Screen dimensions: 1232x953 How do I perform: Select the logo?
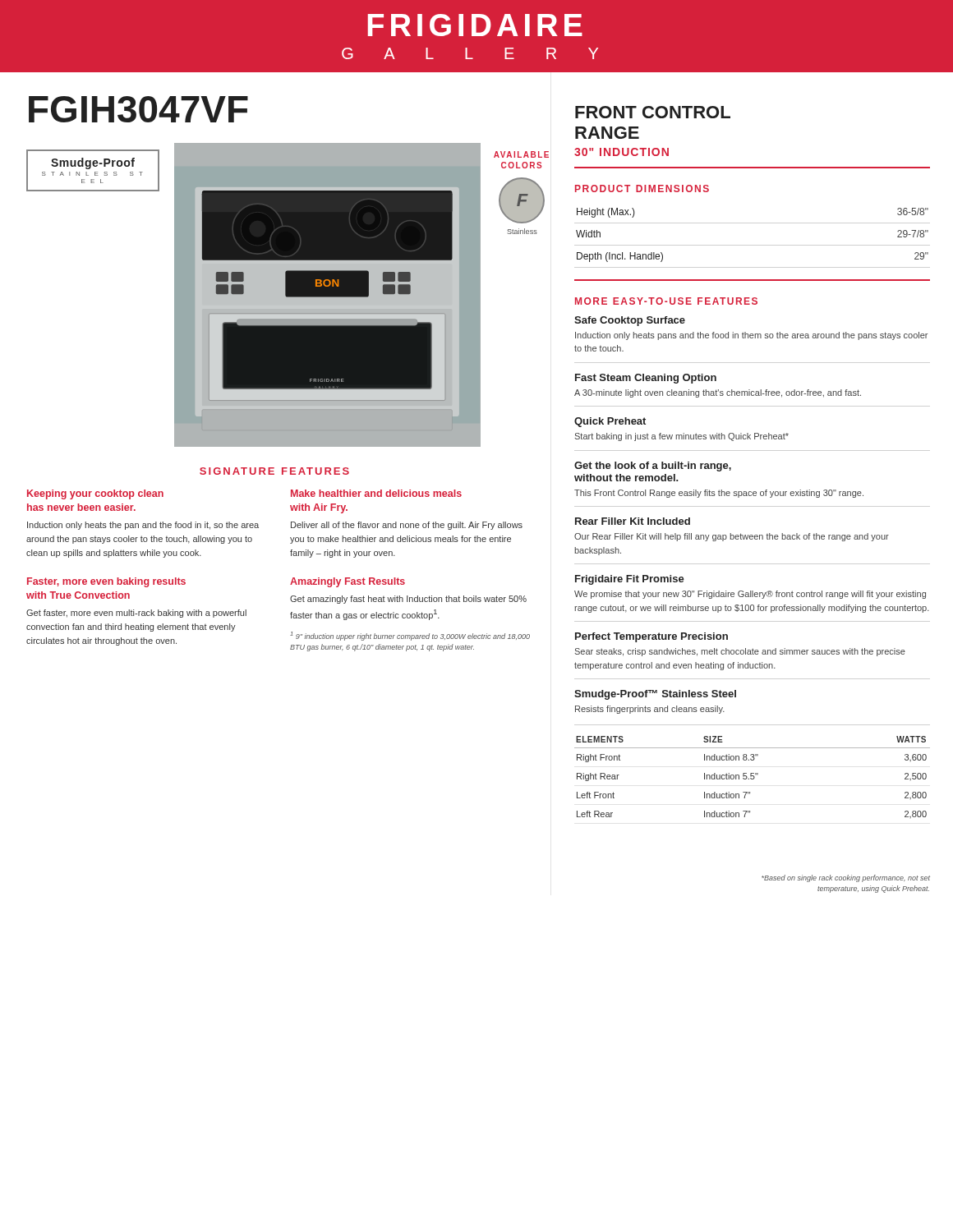pos(93,170)
